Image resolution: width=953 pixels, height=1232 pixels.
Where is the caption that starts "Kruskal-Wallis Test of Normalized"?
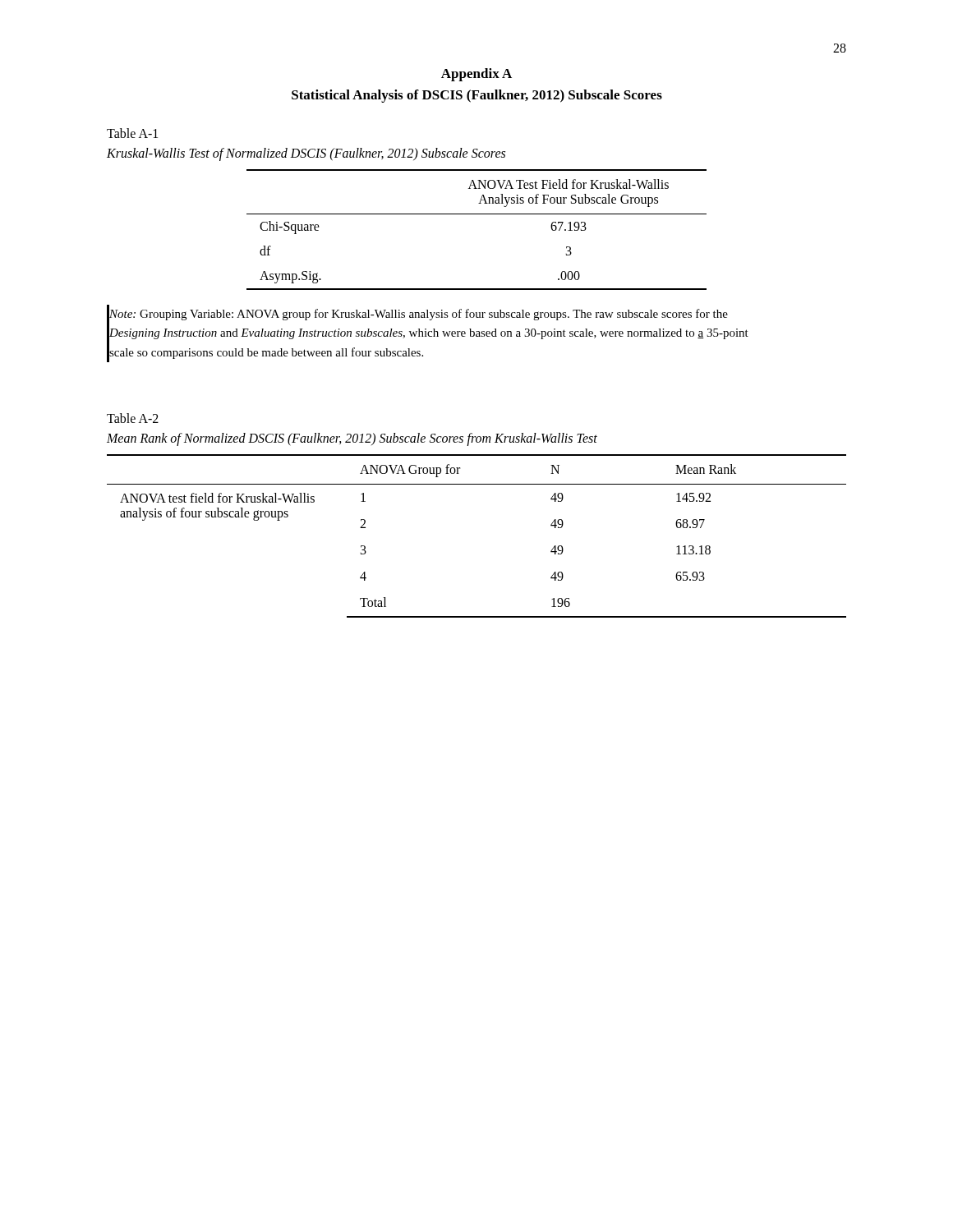point(306,153)
